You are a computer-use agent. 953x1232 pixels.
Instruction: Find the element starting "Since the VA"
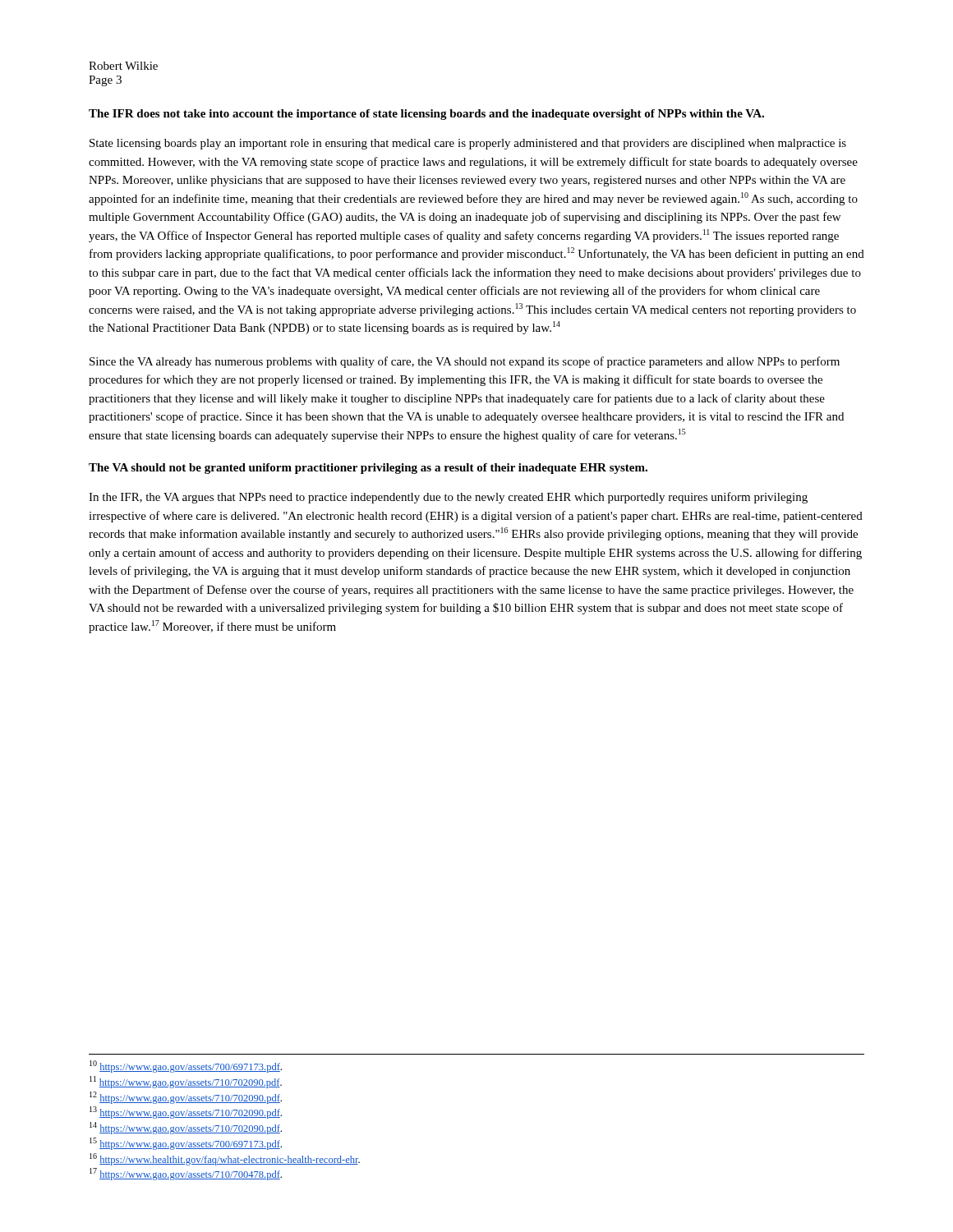click(x=466, y=398)
